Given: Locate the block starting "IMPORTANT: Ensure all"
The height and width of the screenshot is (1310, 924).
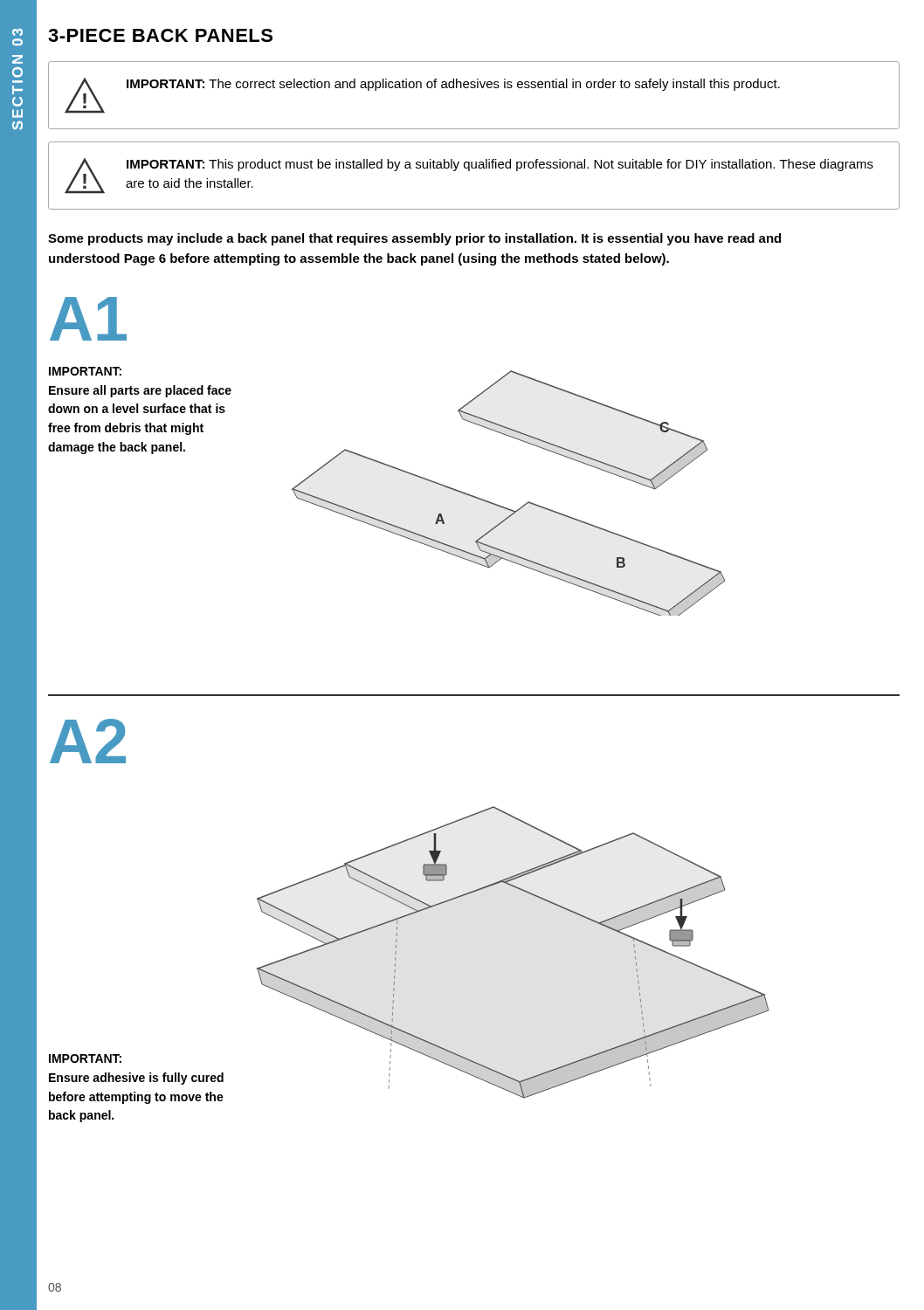Looking at the screenshot, I should click(140, 409).
